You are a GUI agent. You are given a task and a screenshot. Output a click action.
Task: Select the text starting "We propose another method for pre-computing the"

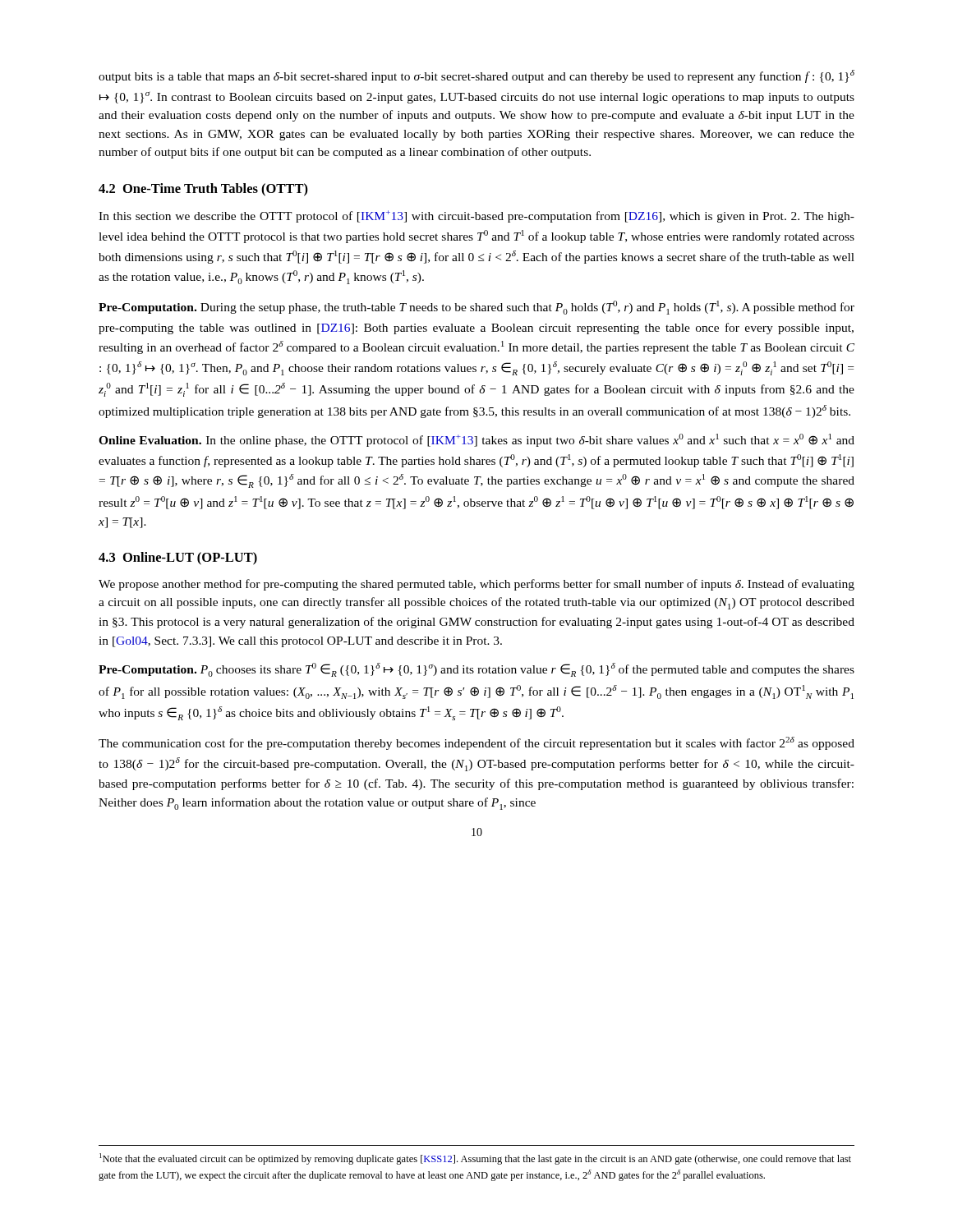476,612
